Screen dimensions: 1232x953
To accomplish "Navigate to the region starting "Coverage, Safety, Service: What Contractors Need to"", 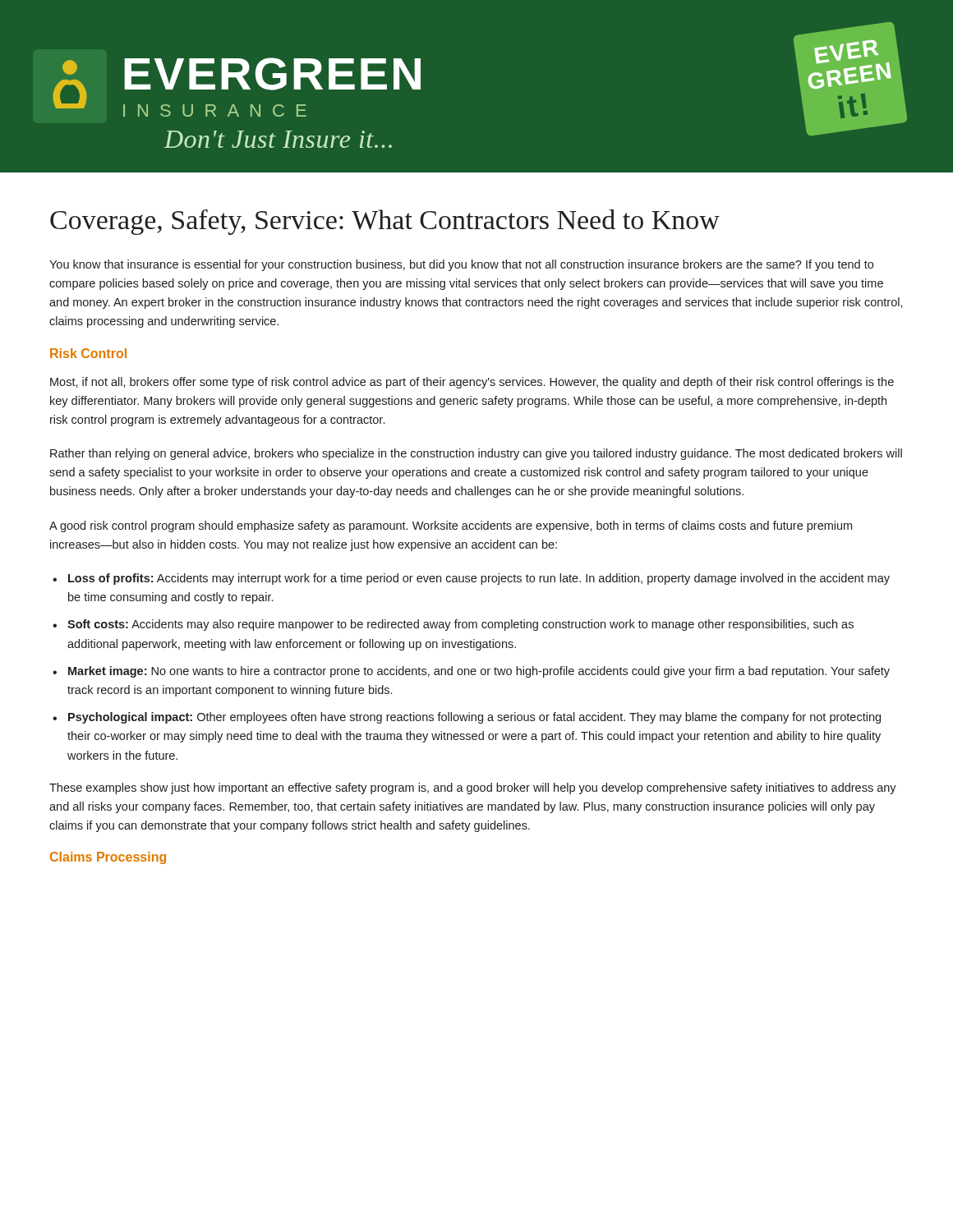I will click(x=476, y=220).
